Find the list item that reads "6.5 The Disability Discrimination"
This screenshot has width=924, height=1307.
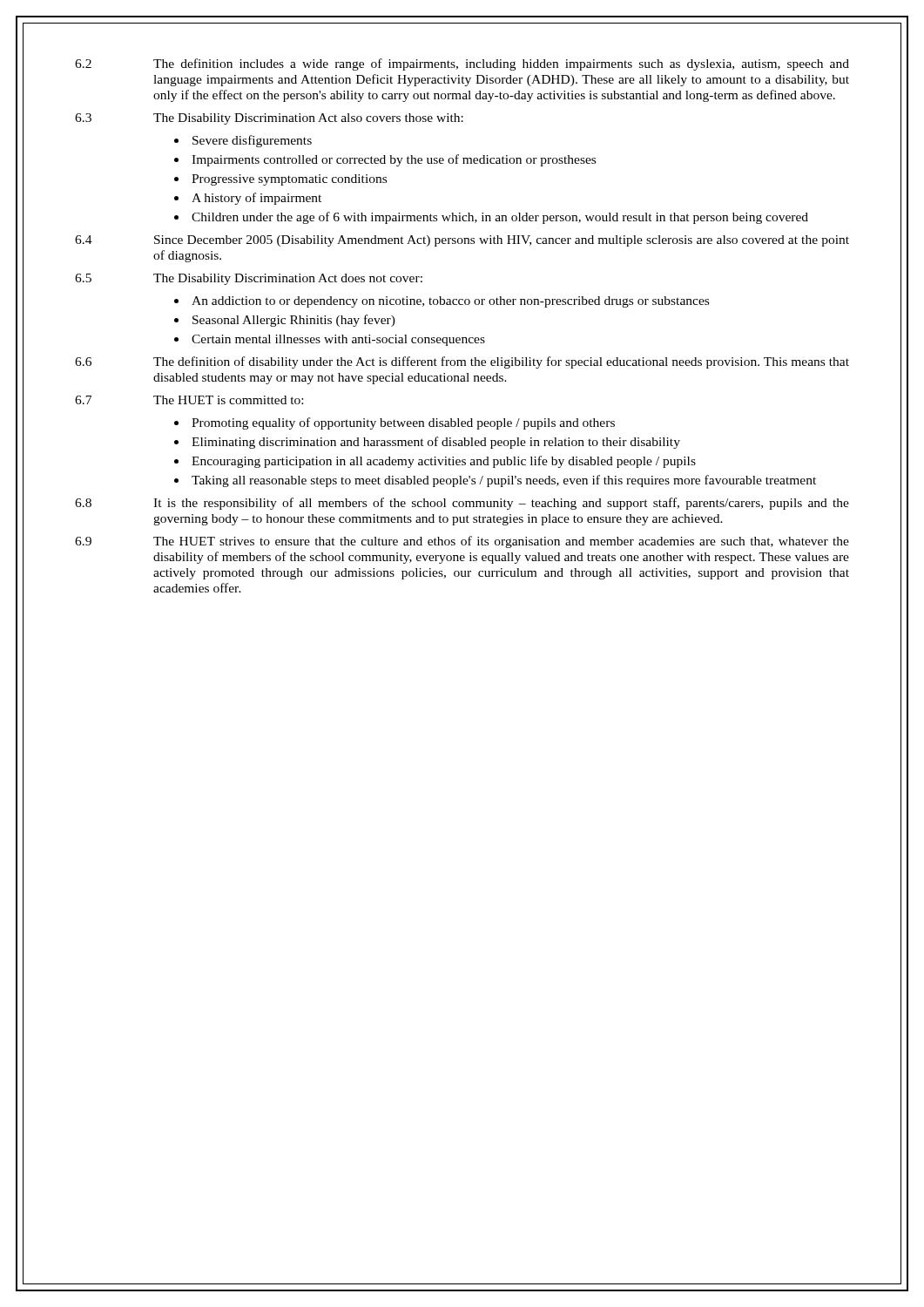[x=249, y=279]
